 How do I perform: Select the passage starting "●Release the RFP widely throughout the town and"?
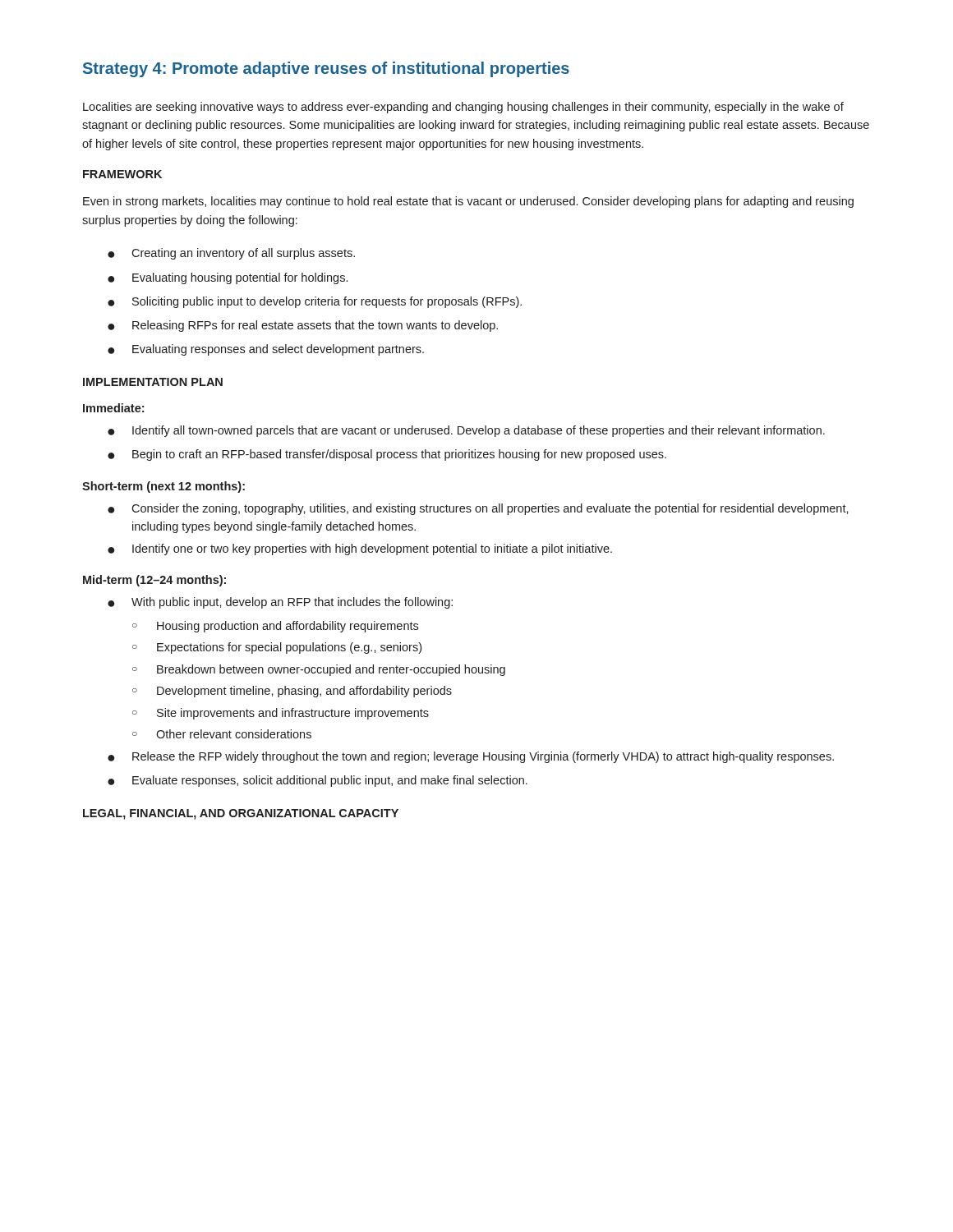[489, 758]
